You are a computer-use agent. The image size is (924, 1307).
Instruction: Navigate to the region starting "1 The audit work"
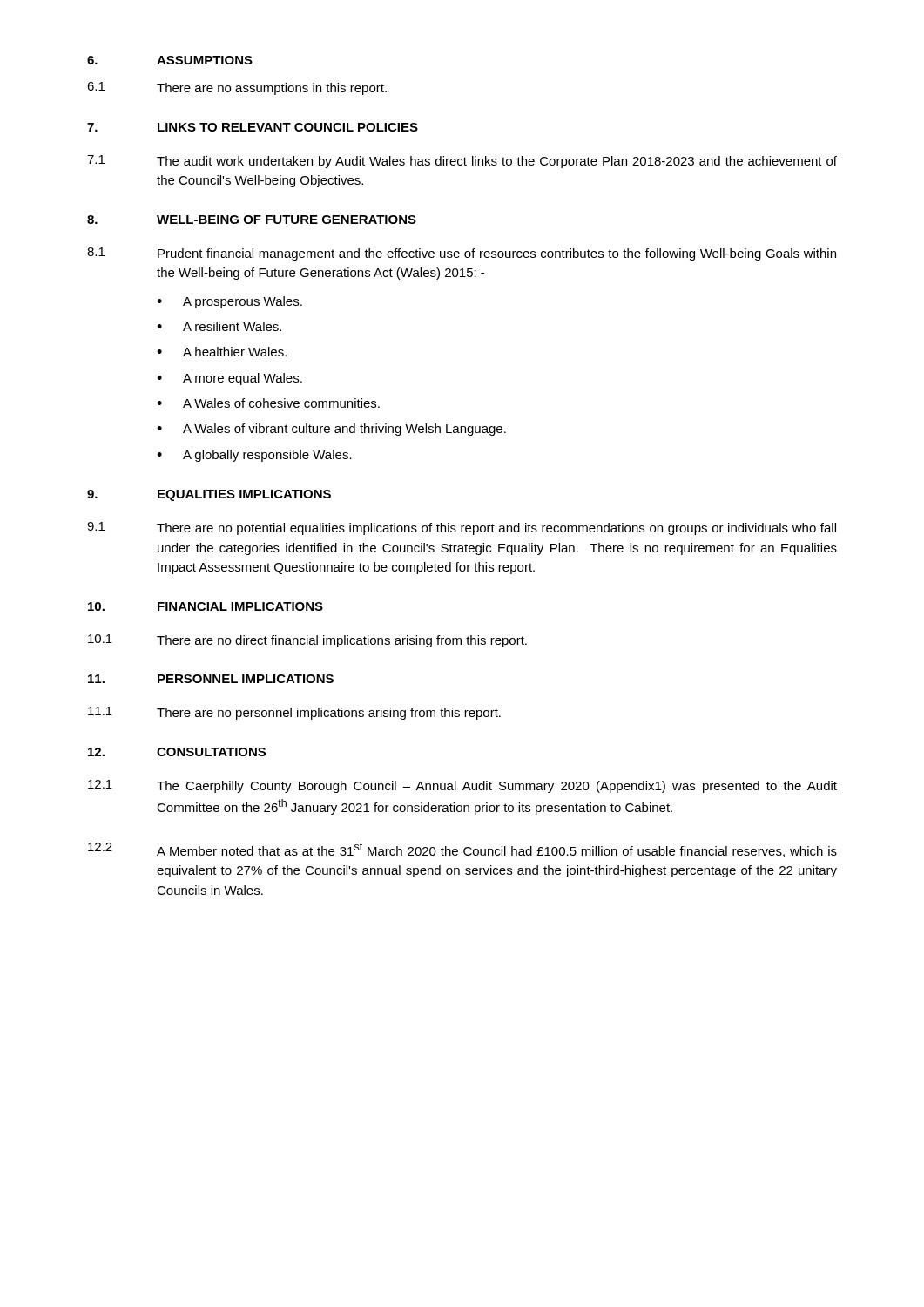point(462,171)
